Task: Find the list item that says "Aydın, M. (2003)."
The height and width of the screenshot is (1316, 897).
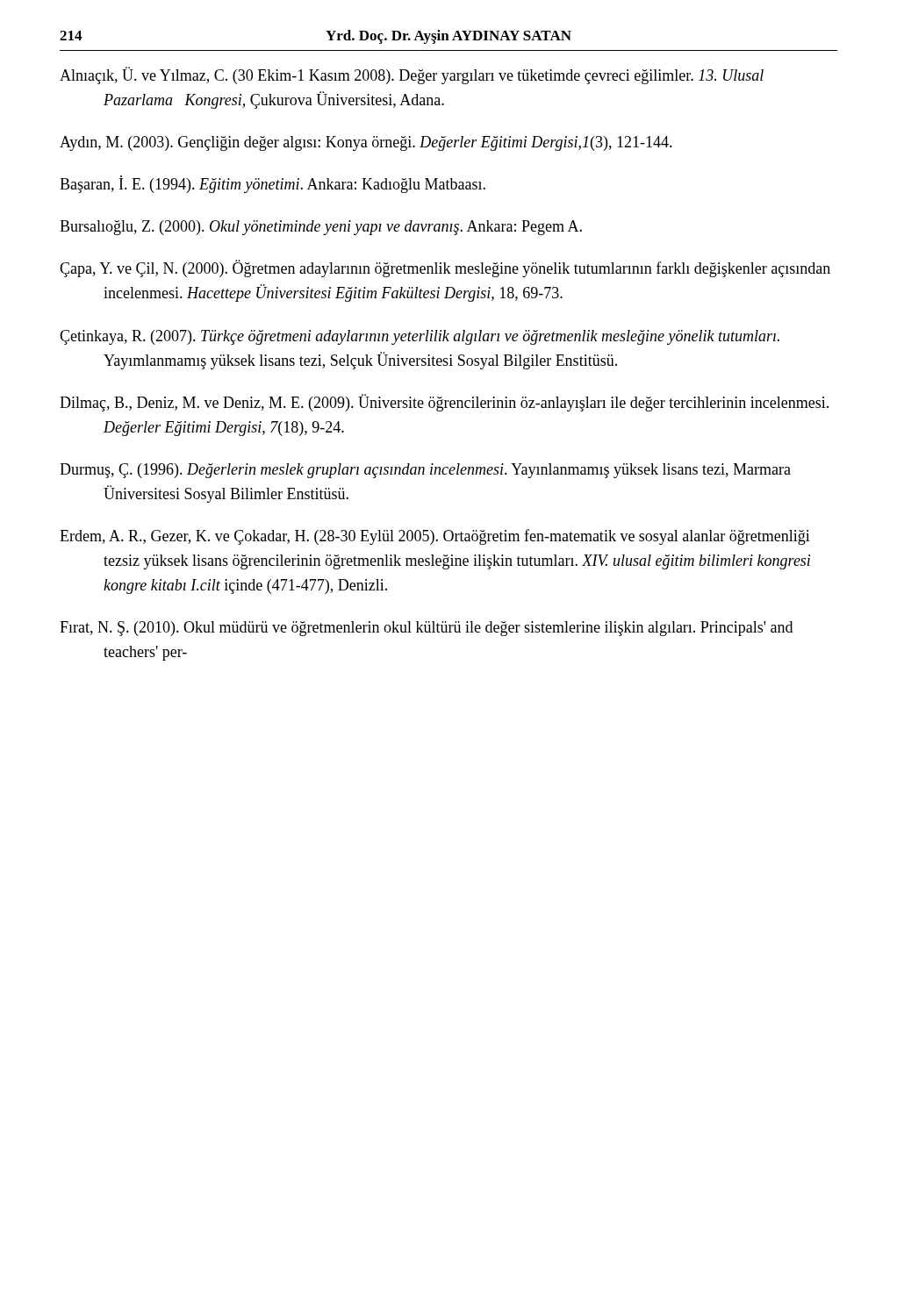Action: click(x=366, y=142)
